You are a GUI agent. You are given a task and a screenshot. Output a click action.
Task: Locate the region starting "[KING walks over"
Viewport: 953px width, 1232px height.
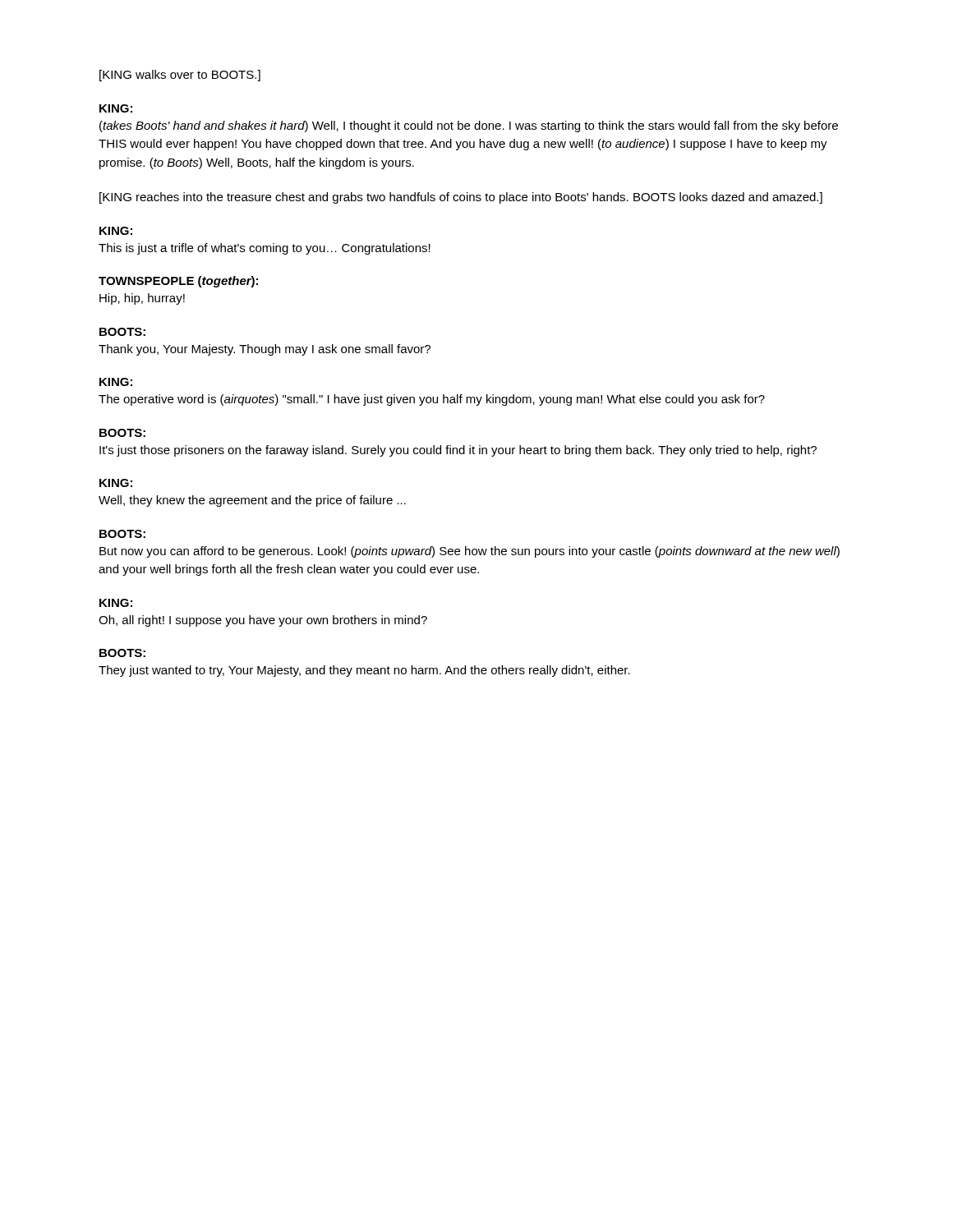point(180,74)
